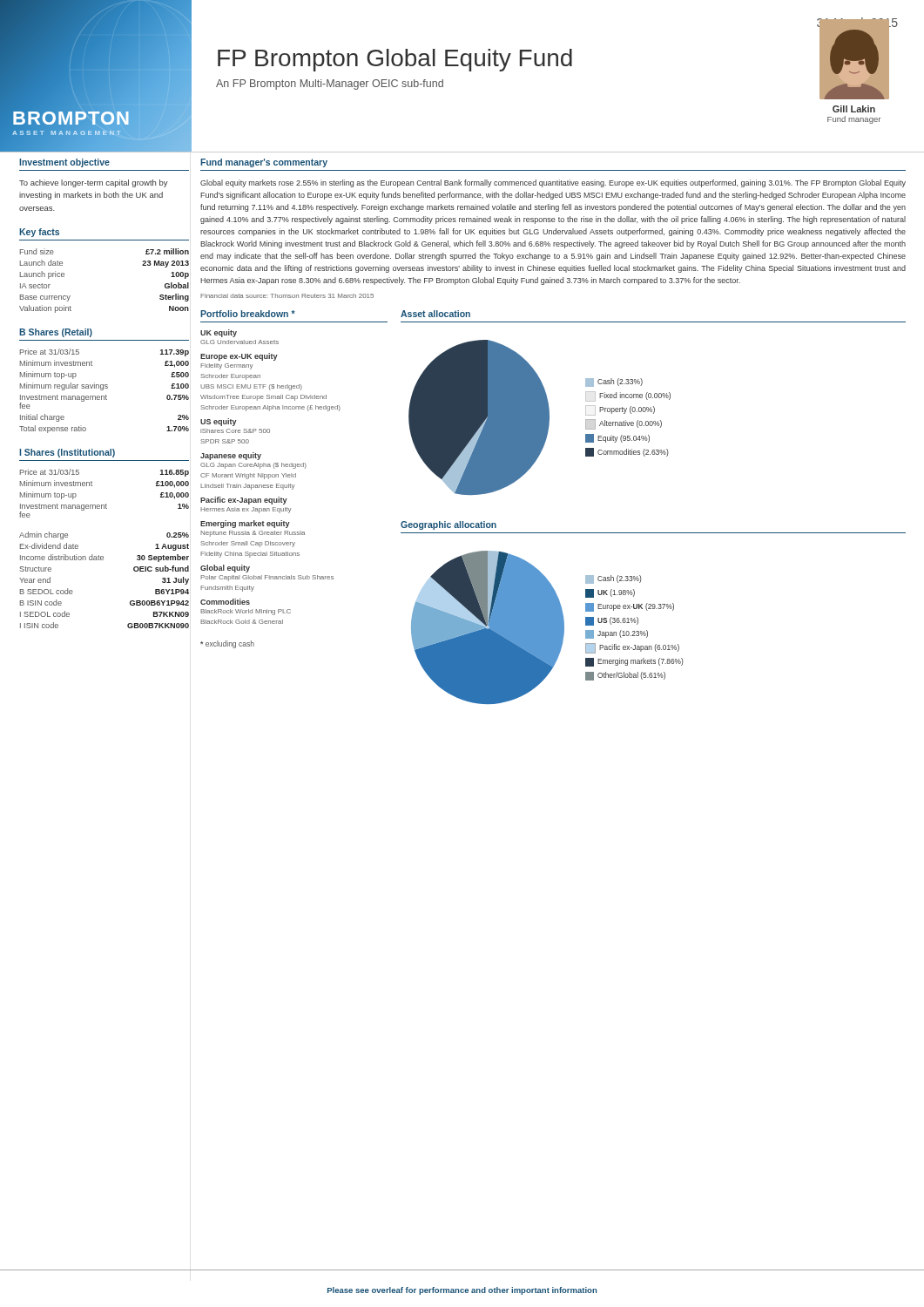Click on the list item containing "Commodities BlackRock World Mining PLCBlackRock"
The image size is (924, 1307).
coord(294,613)
